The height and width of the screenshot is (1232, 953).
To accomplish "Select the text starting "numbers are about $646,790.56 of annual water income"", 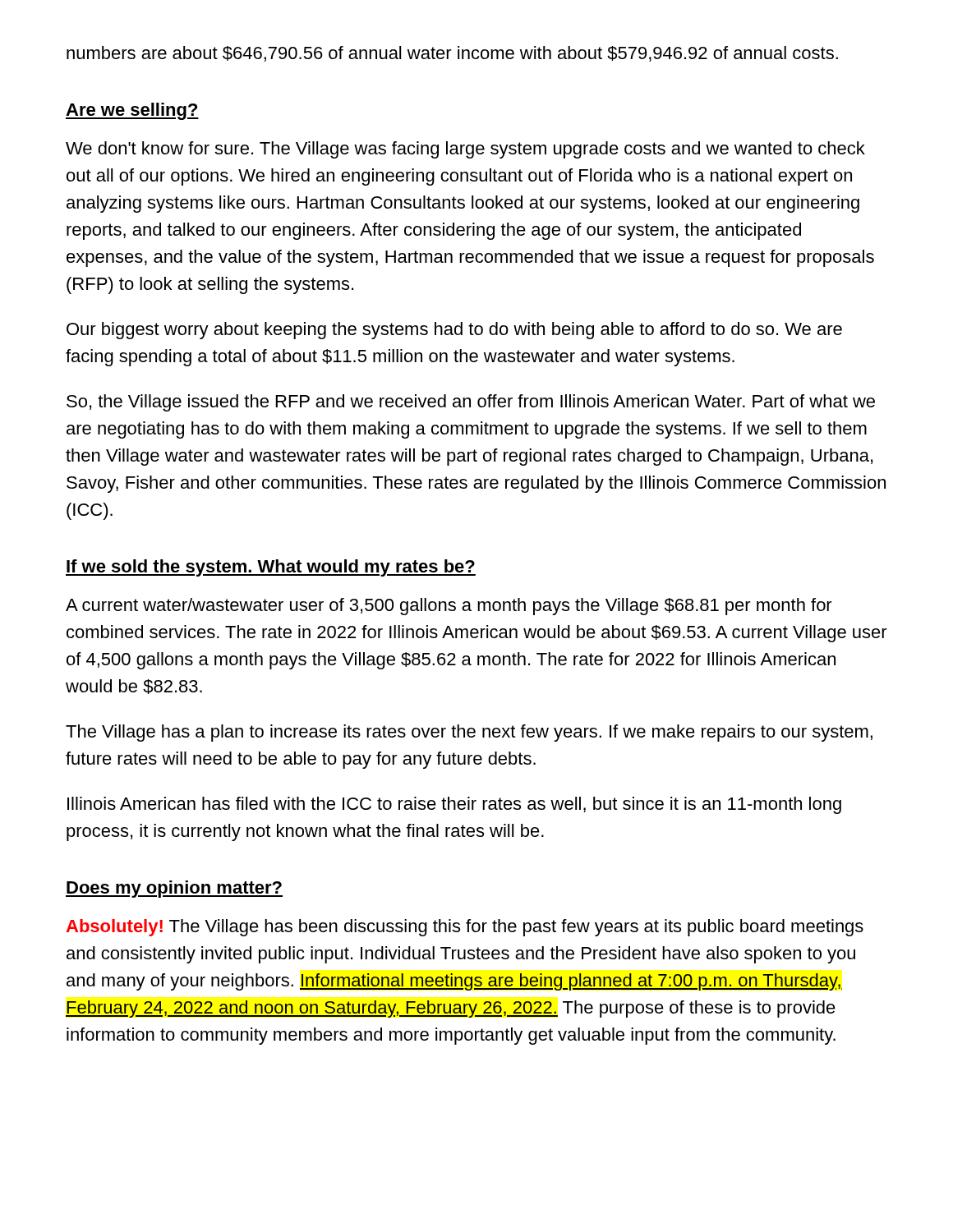I will 453,53.
